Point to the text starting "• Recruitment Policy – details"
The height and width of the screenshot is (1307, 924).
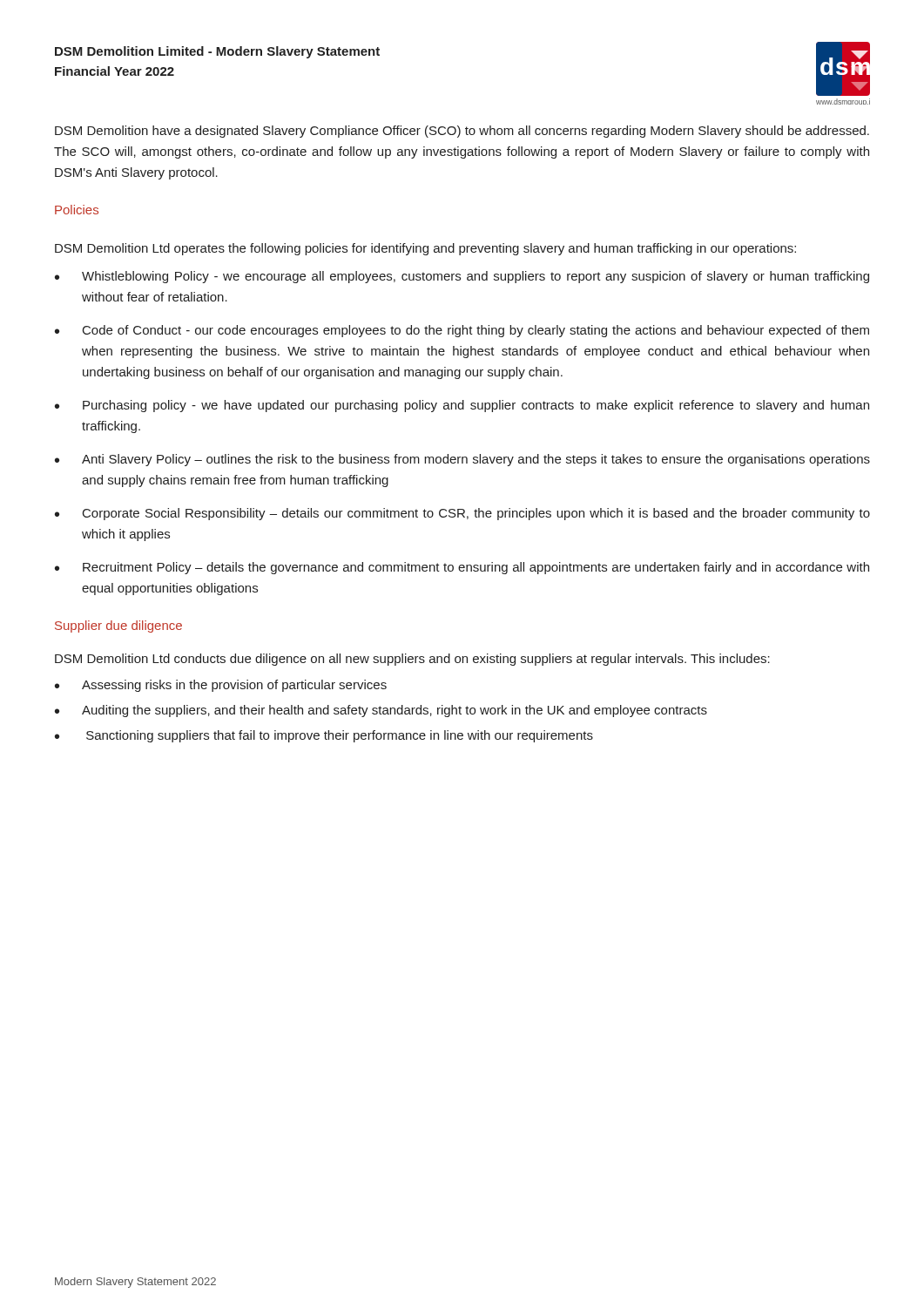click(462, 578)
